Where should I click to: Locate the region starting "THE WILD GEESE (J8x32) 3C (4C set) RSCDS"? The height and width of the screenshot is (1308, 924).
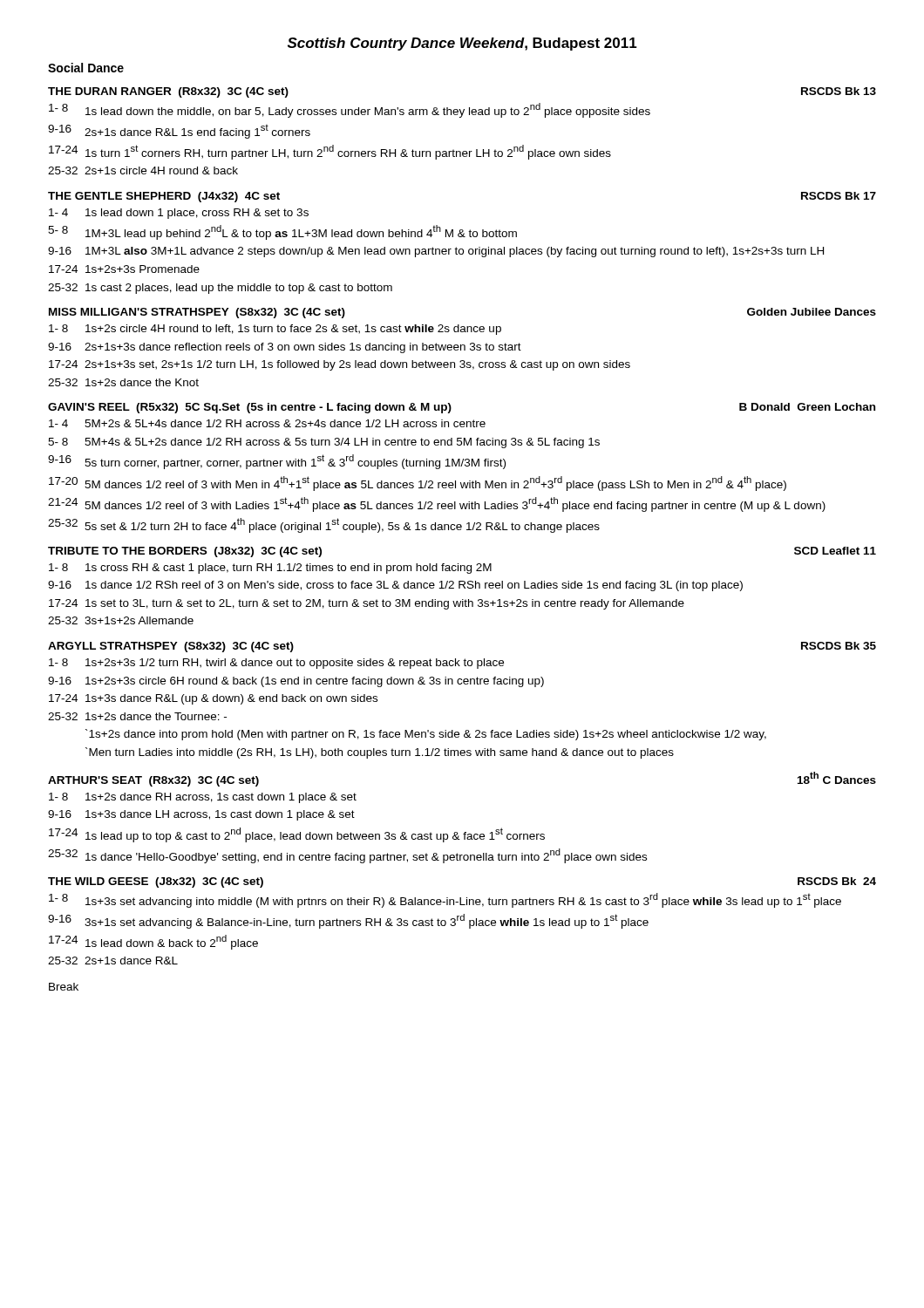point(156,882)
